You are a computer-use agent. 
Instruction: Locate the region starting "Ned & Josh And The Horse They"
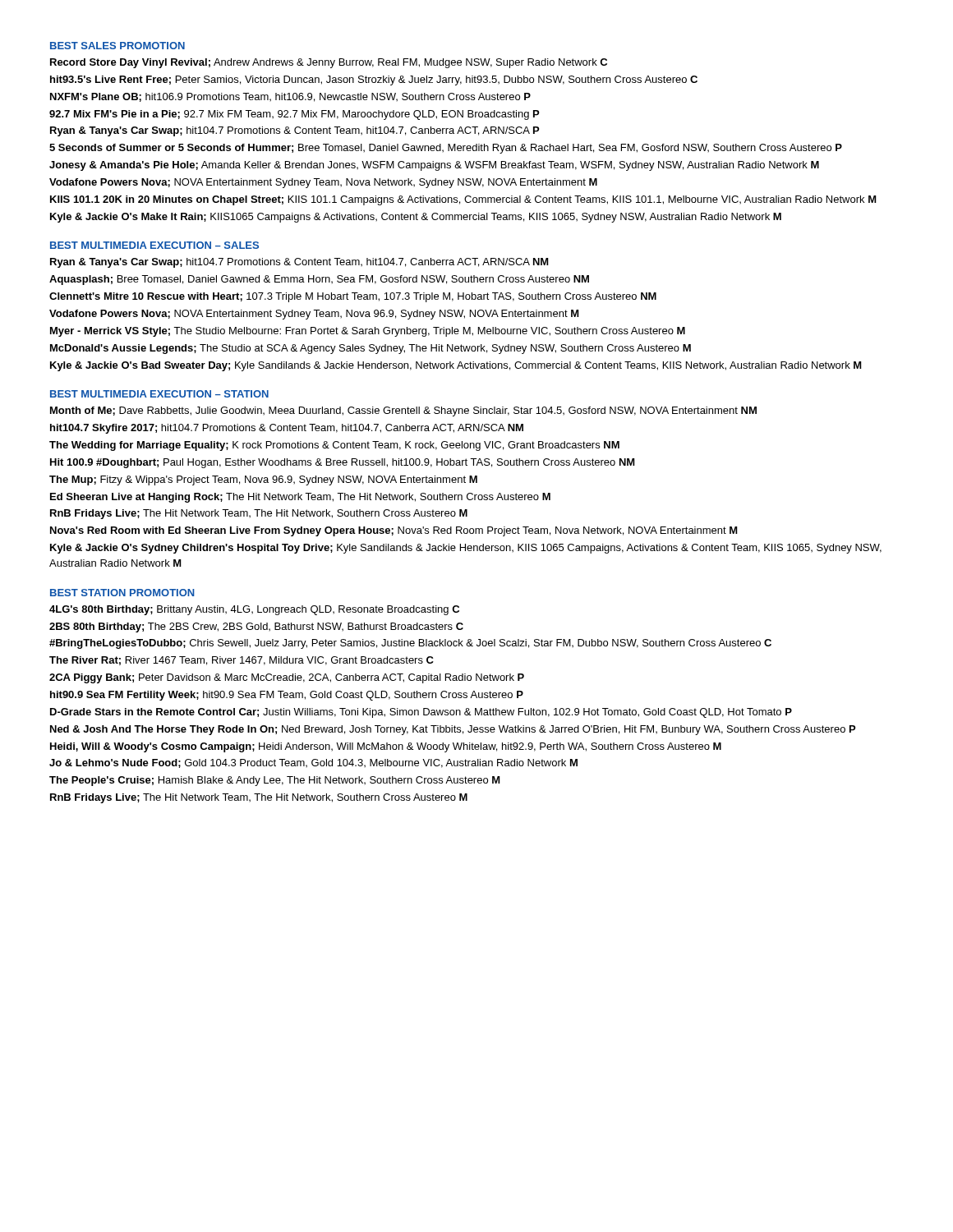[x=453, y=729]
